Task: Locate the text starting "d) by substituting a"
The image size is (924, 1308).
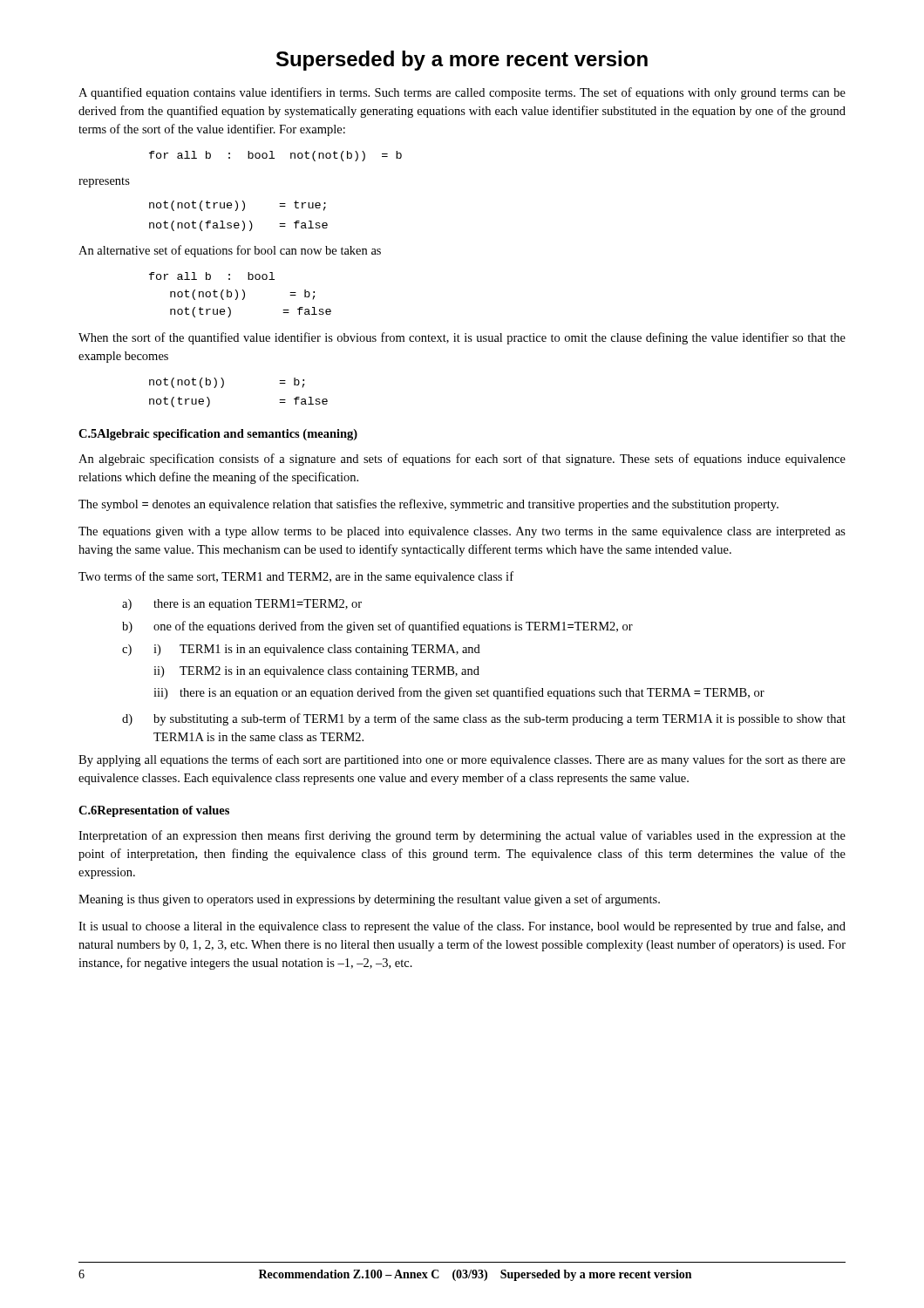Action: click(484, 728)
